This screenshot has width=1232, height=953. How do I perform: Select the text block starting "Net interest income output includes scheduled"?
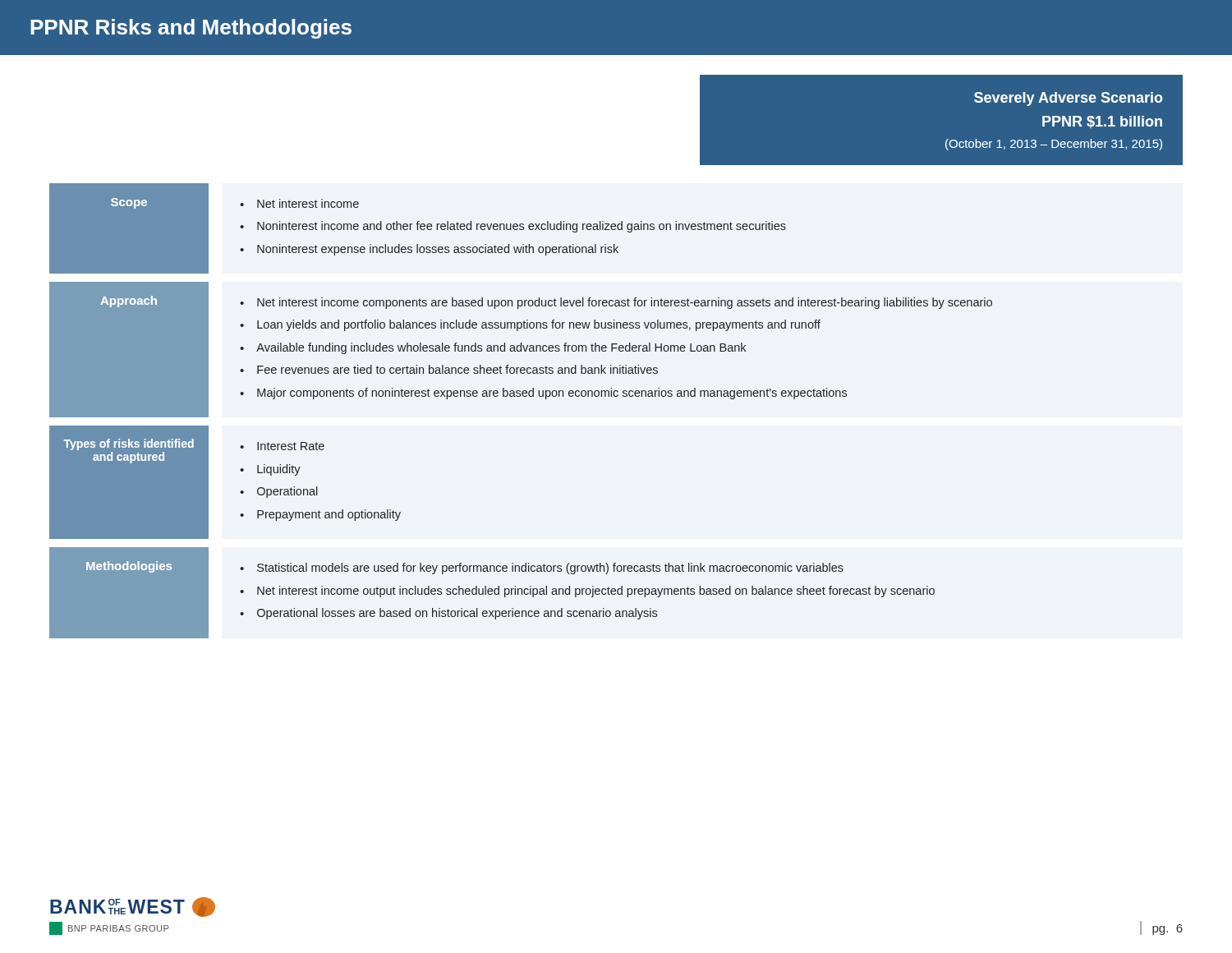[596, 590]
